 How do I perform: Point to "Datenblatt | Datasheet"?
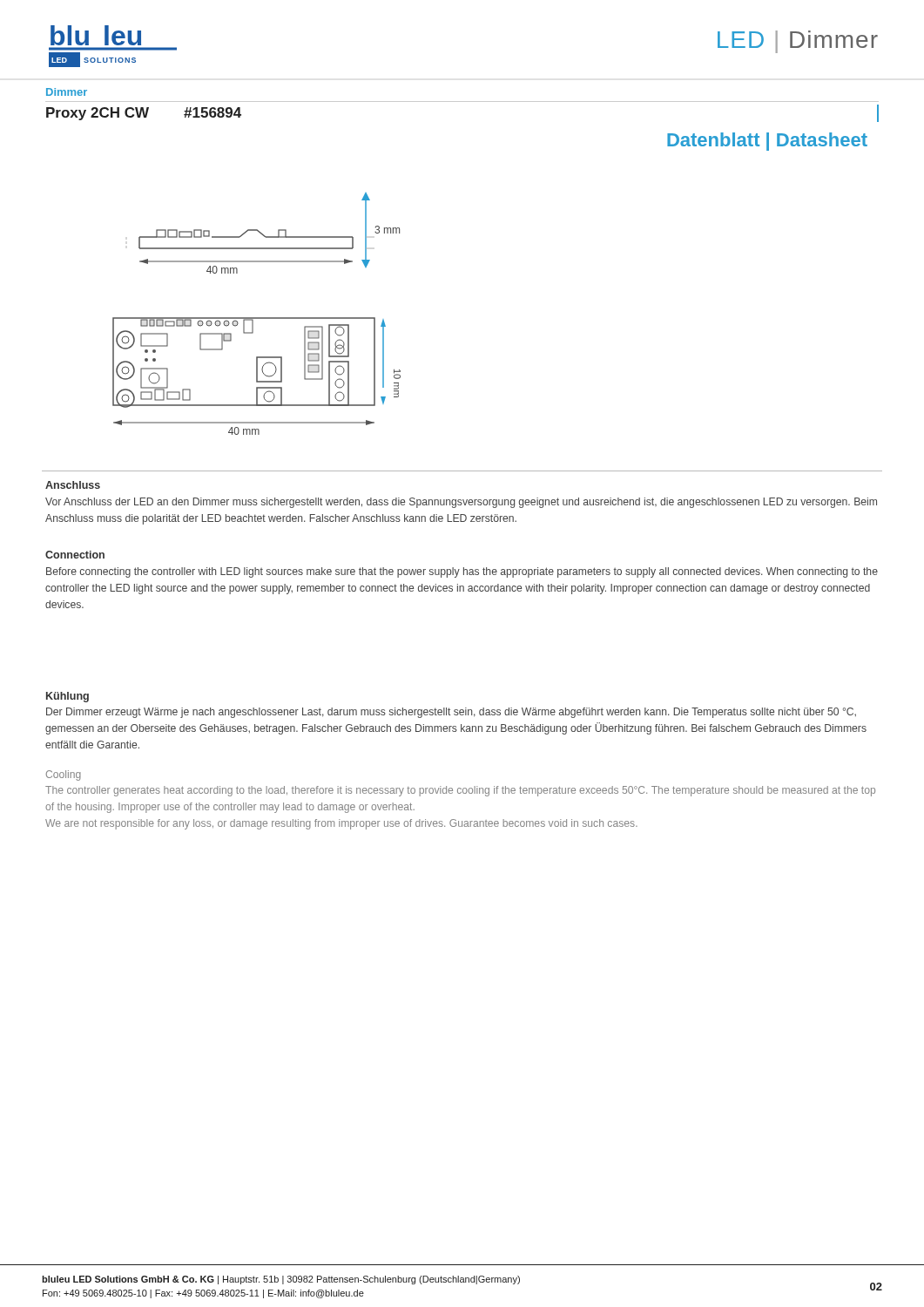[767, 140]
